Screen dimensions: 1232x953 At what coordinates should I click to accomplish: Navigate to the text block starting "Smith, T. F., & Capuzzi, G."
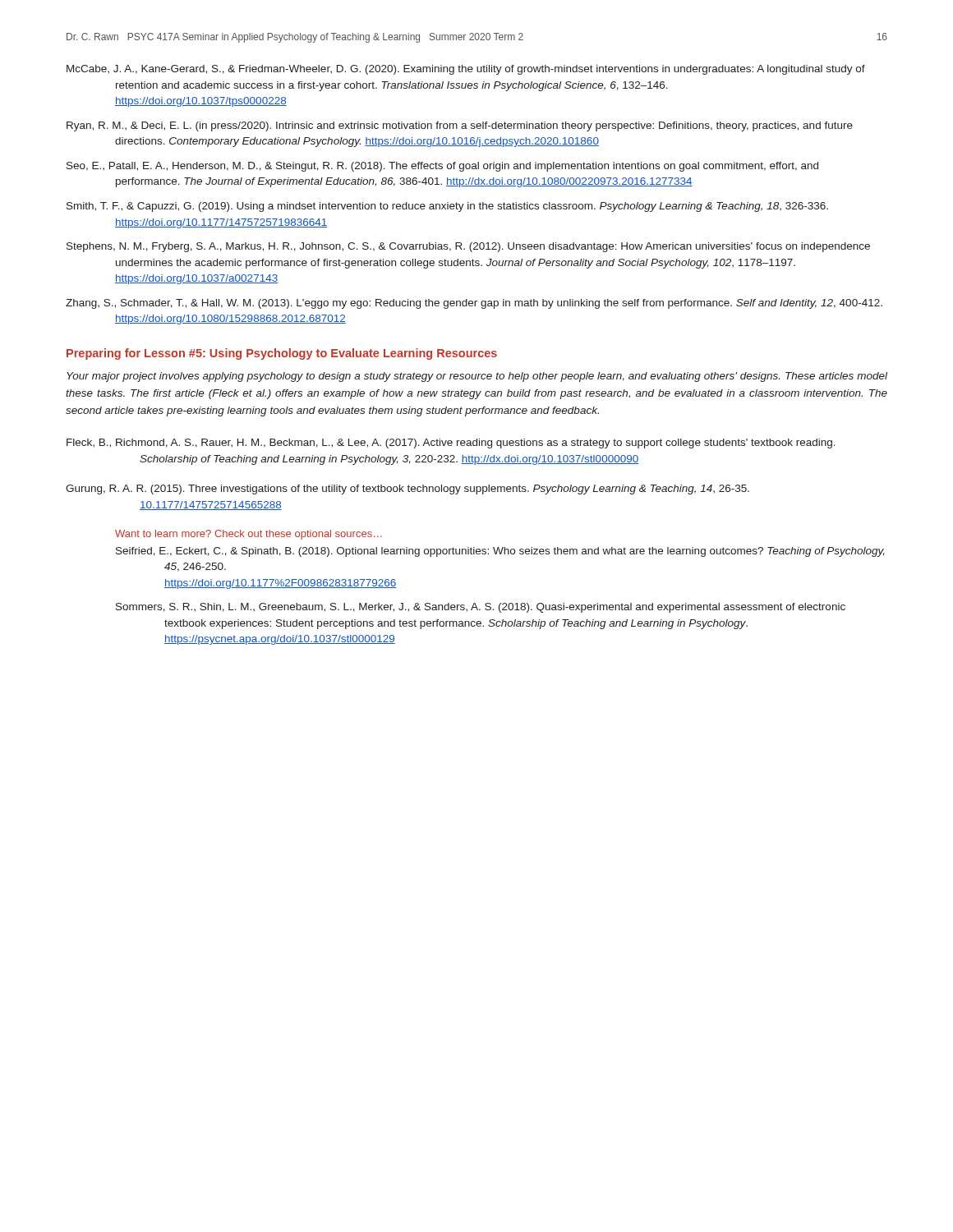[x=447, y=214]
